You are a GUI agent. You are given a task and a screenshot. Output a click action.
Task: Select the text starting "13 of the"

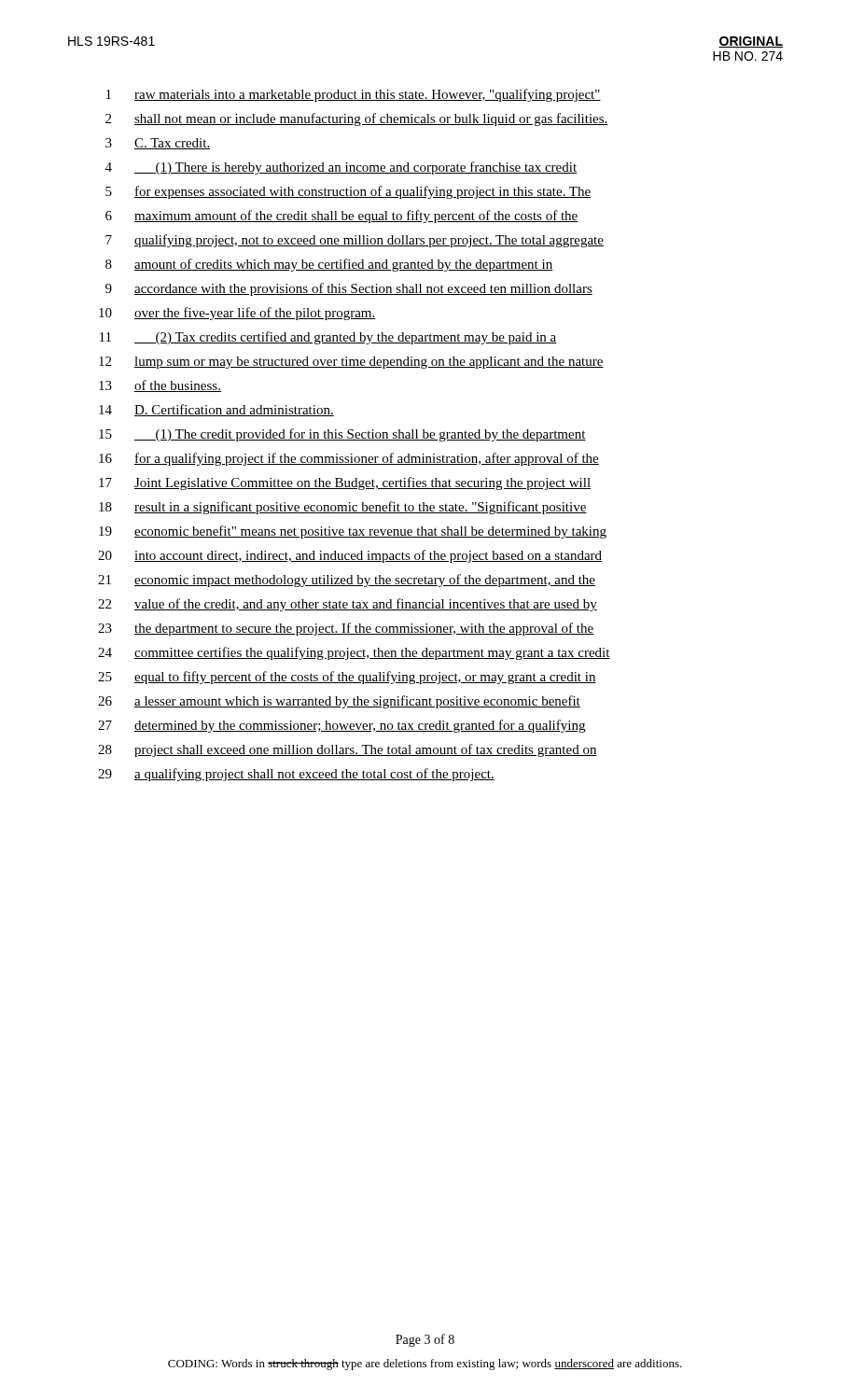tap(160, 386)
